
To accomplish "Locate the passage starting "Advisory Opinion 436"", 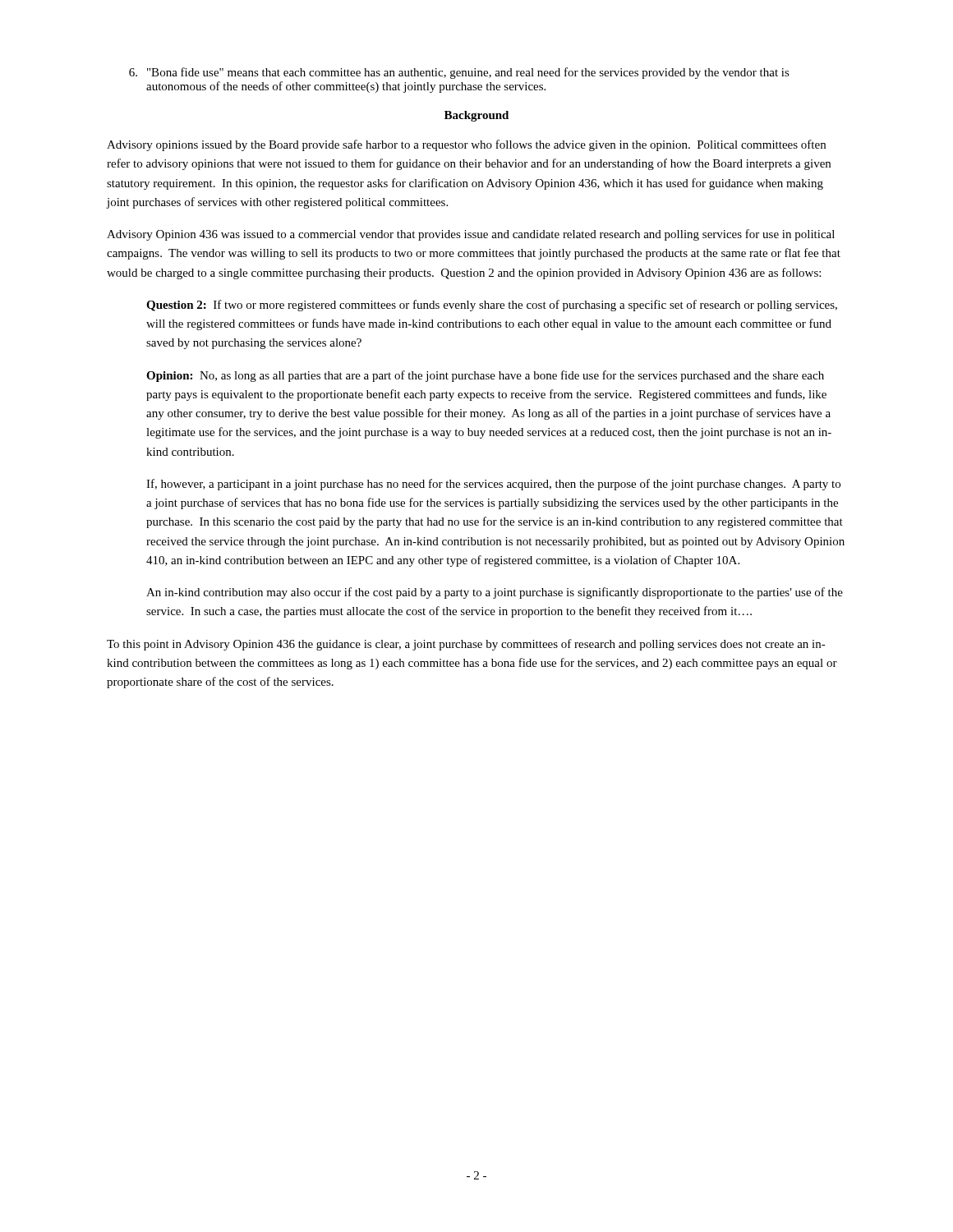I will (x=474, y=253).
